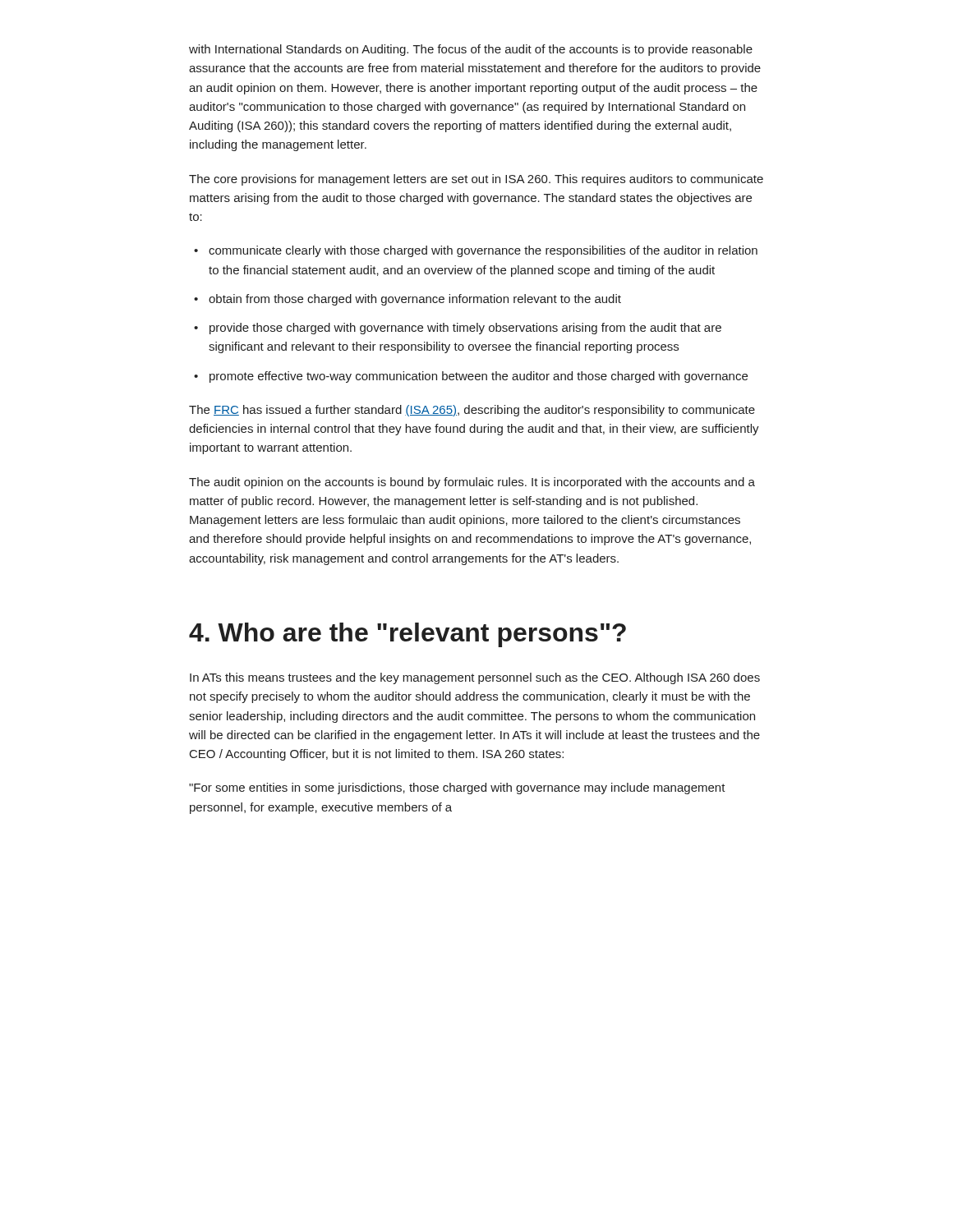This screenshot has width=953, height=1232.
Task: Find the block on this page that starts "with International Standards"
Action: pos(475,97)
